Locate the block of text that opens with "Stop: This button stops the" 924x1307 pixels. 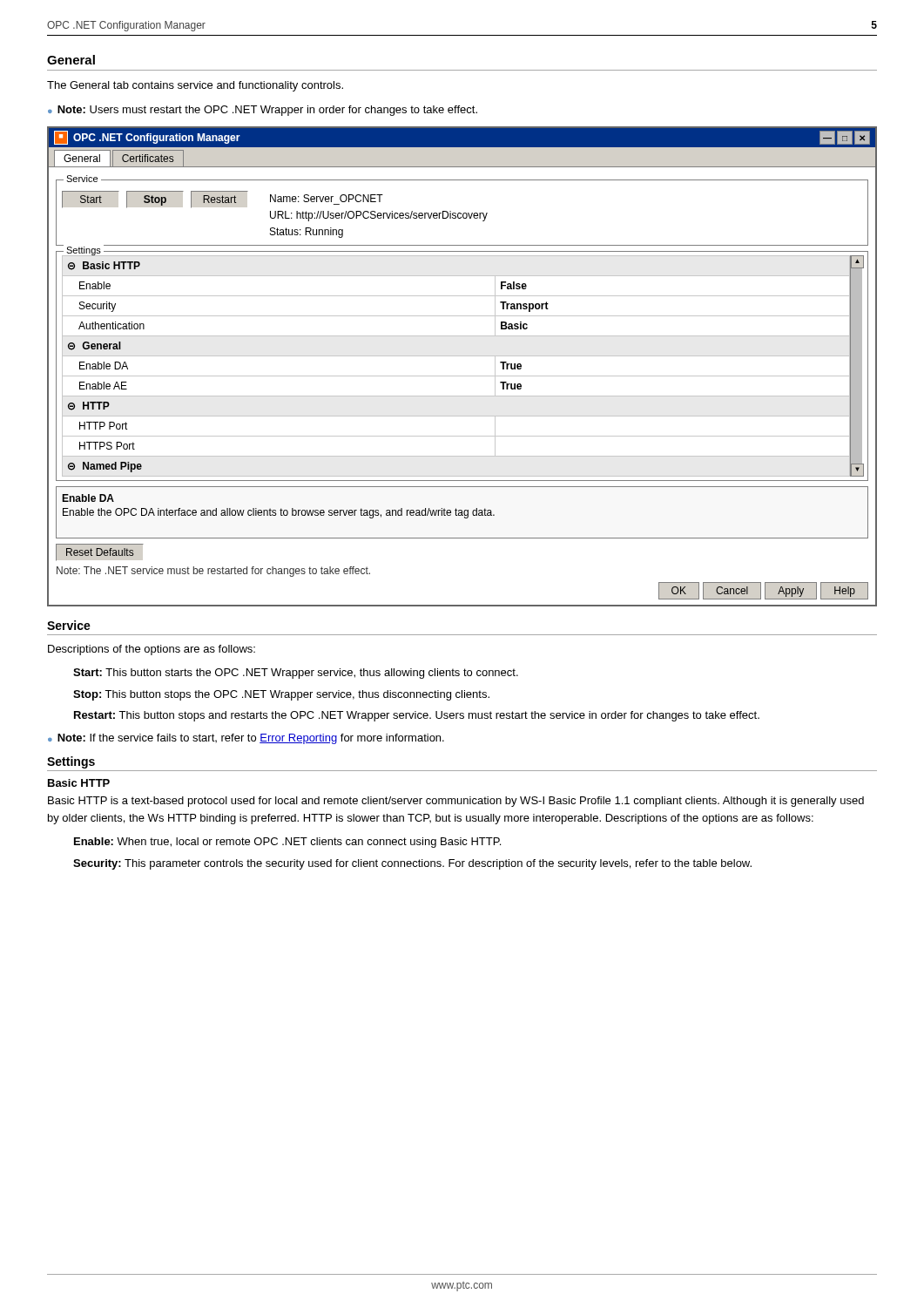point(282,694)
